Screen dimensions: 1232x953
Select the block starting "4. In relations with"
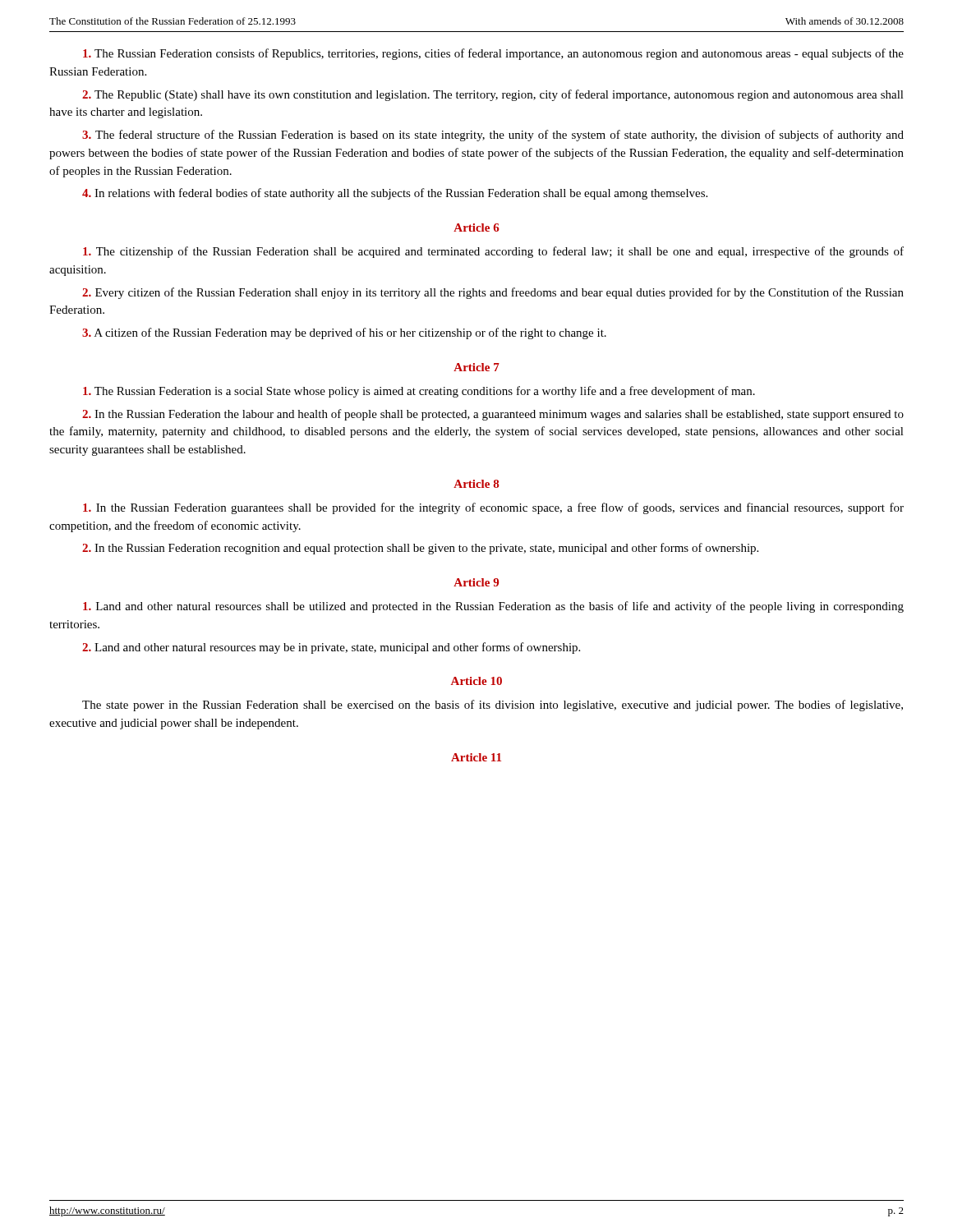pyautogui.click(x=395, y=193)
